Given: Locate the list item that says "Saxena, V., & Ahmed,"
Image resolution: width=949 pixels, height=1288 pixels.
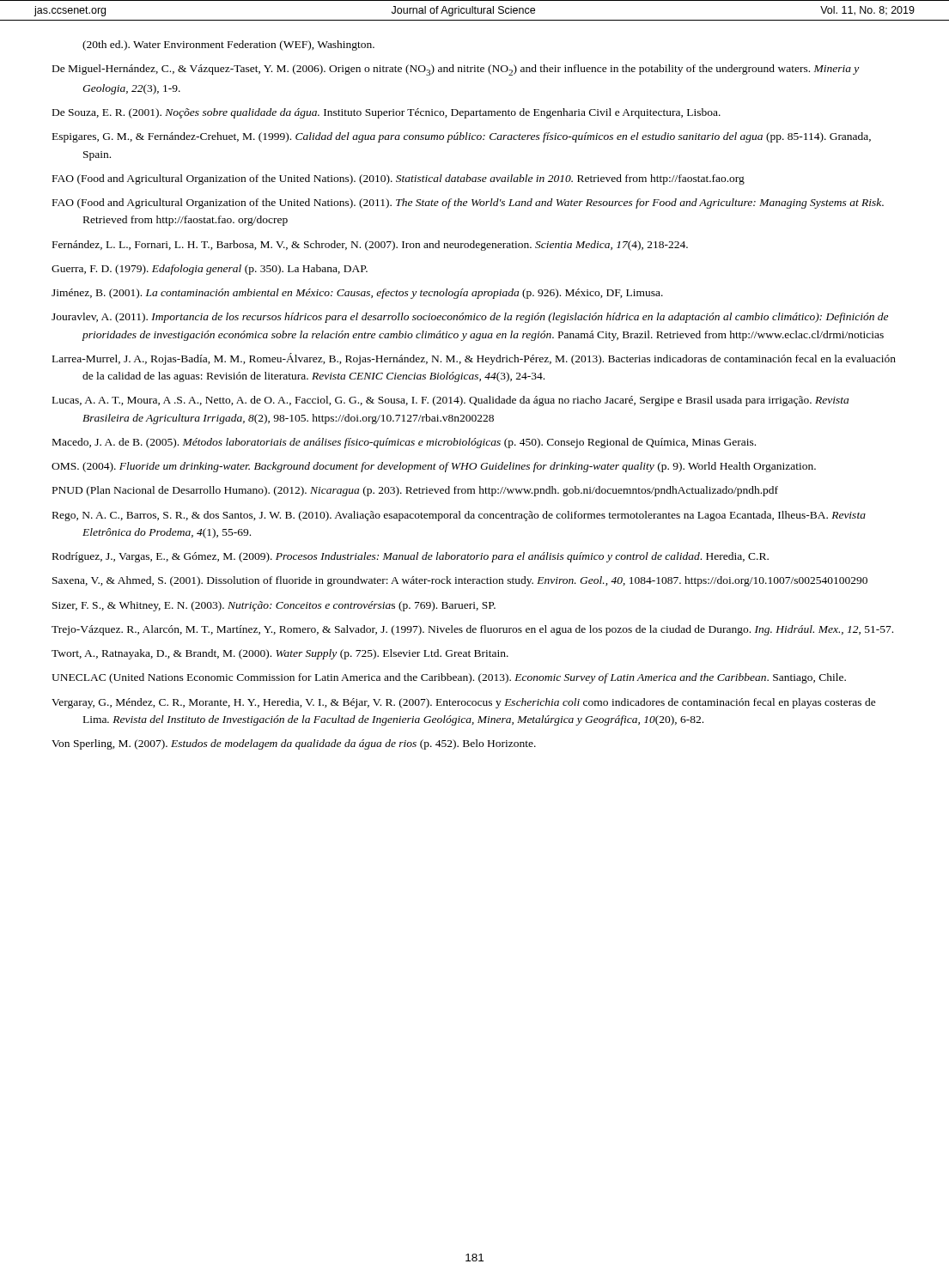Looking at the screenshot, I should 460,580.
